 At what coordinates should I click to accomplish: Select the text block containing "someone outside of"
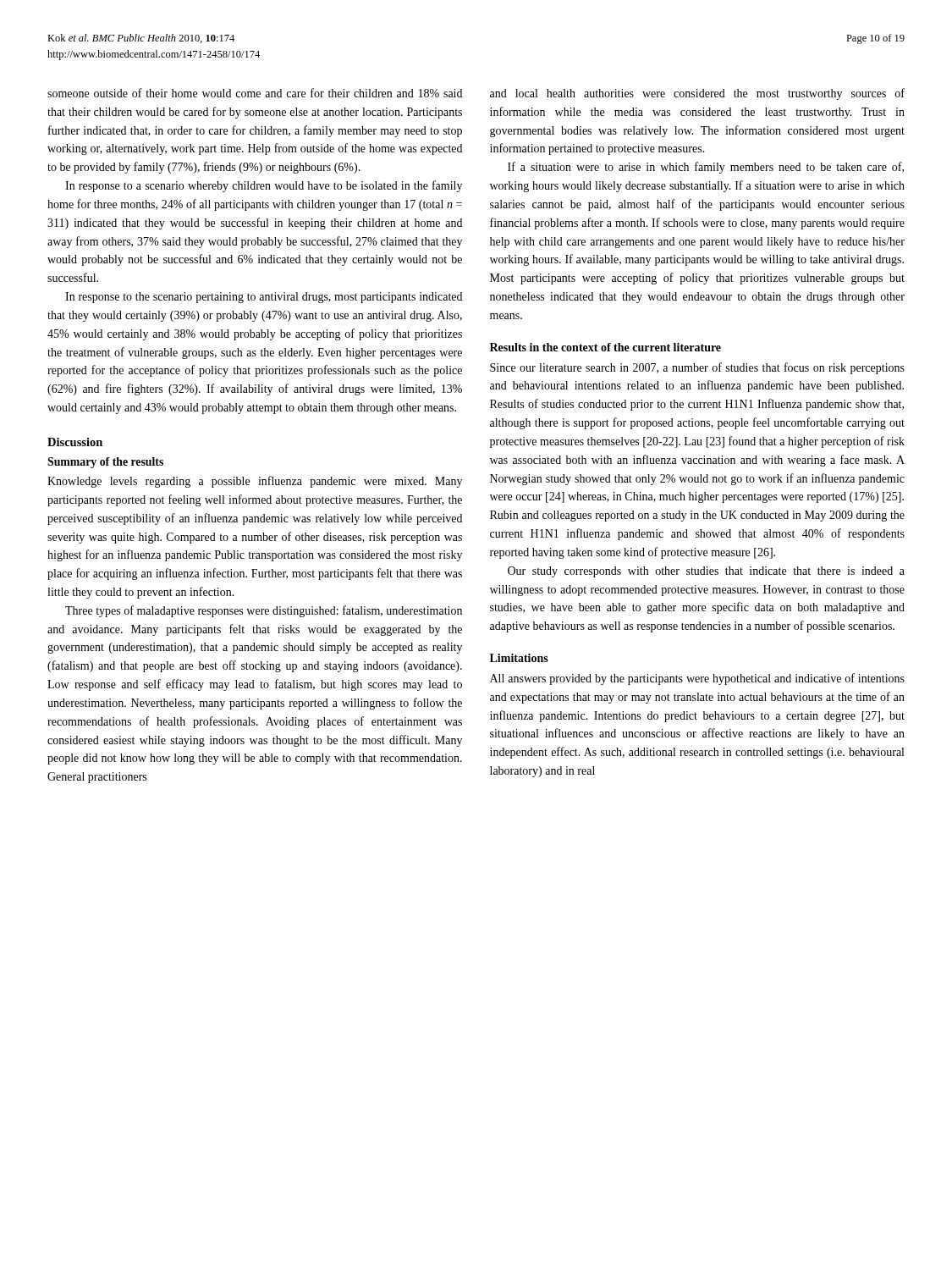coord(255,251)
